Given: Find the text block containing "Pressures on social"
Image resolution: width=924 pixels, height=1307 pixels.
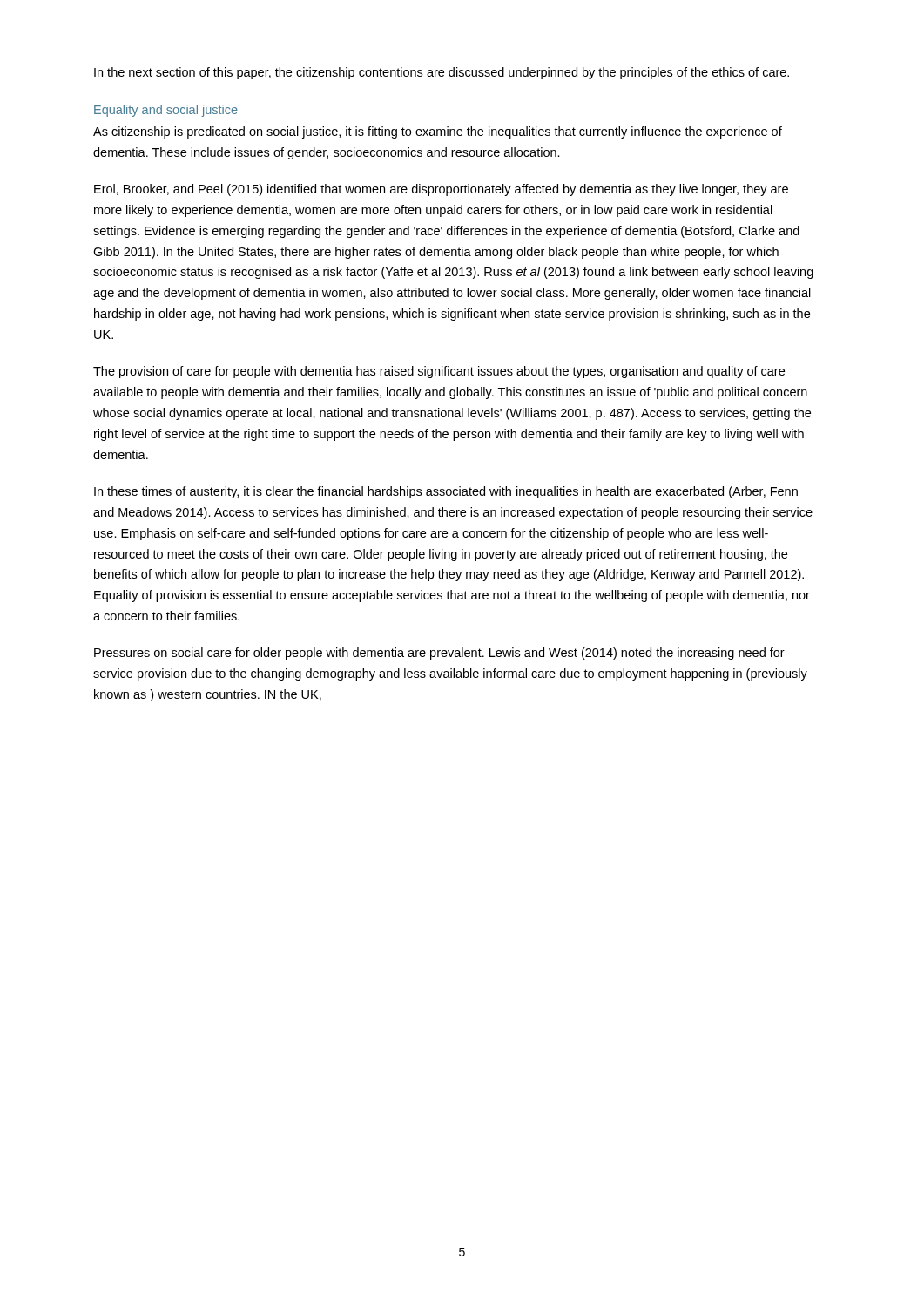Looking at the screenshot, I should coord(450,674).
